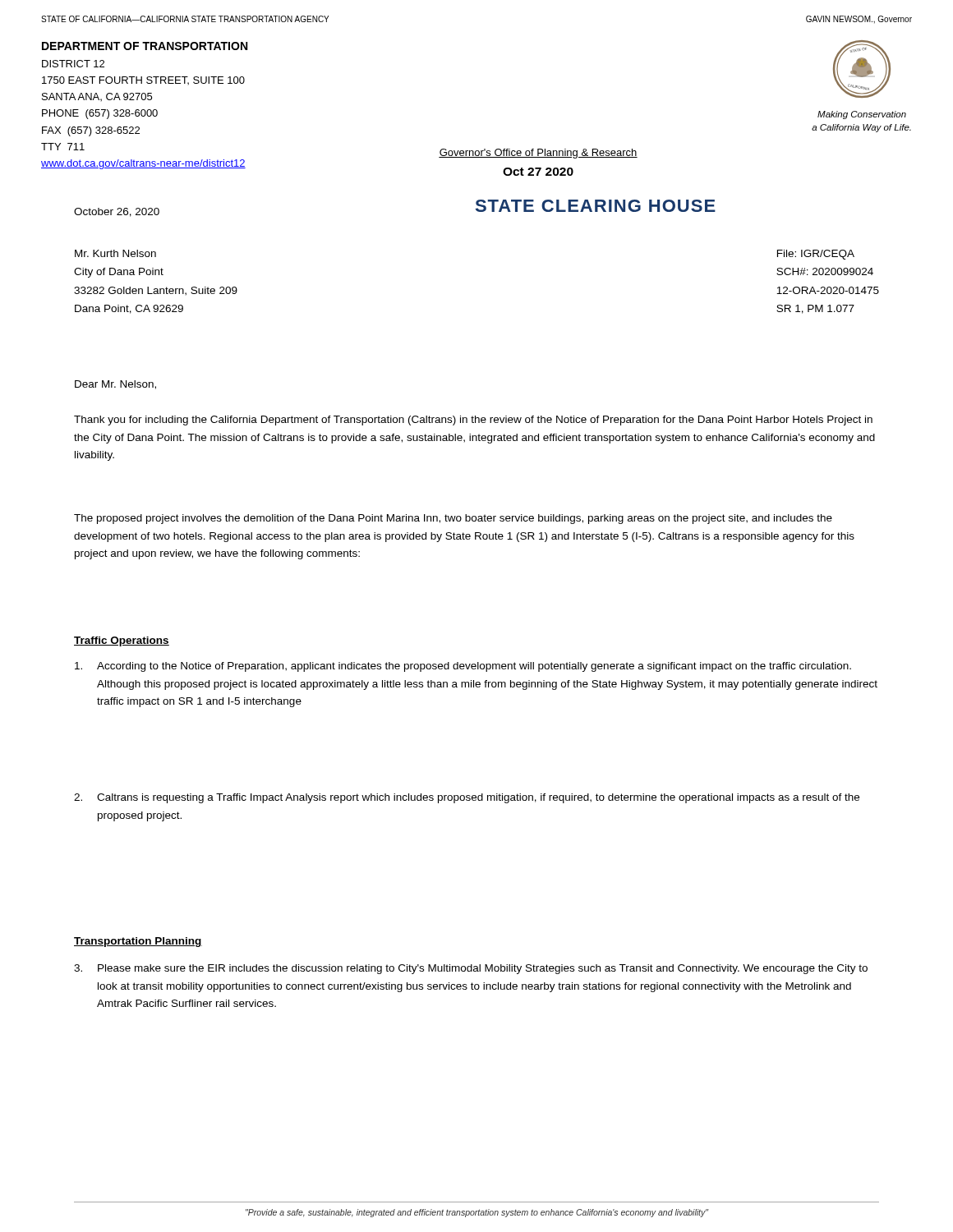Select the text block starting "3. Please make sure the EIR includes the"

[x=476, y=986]
